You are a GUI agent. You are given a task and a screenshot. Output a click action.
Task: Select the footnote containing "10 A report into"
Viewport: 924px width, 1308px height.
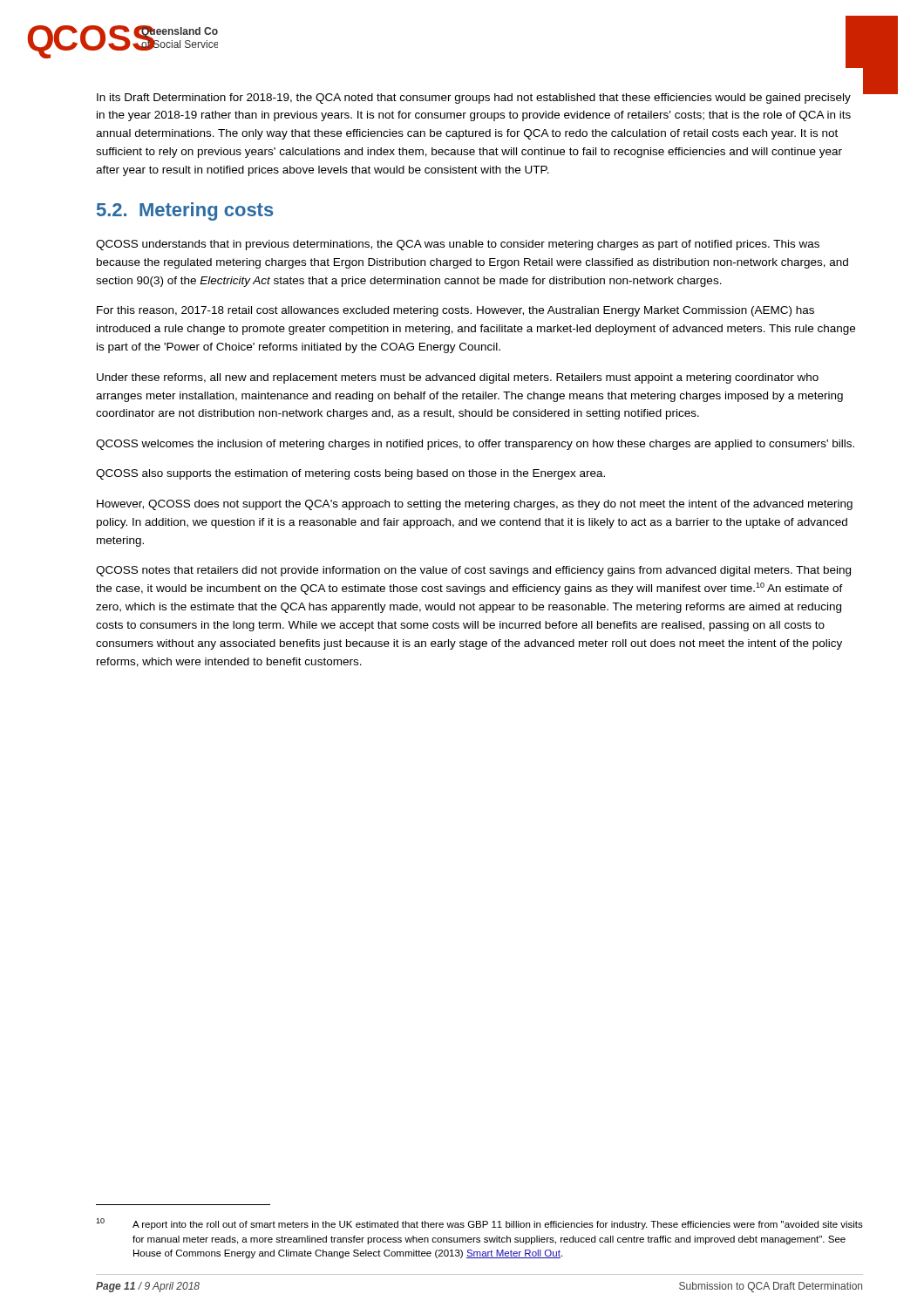pos(479,1239)
